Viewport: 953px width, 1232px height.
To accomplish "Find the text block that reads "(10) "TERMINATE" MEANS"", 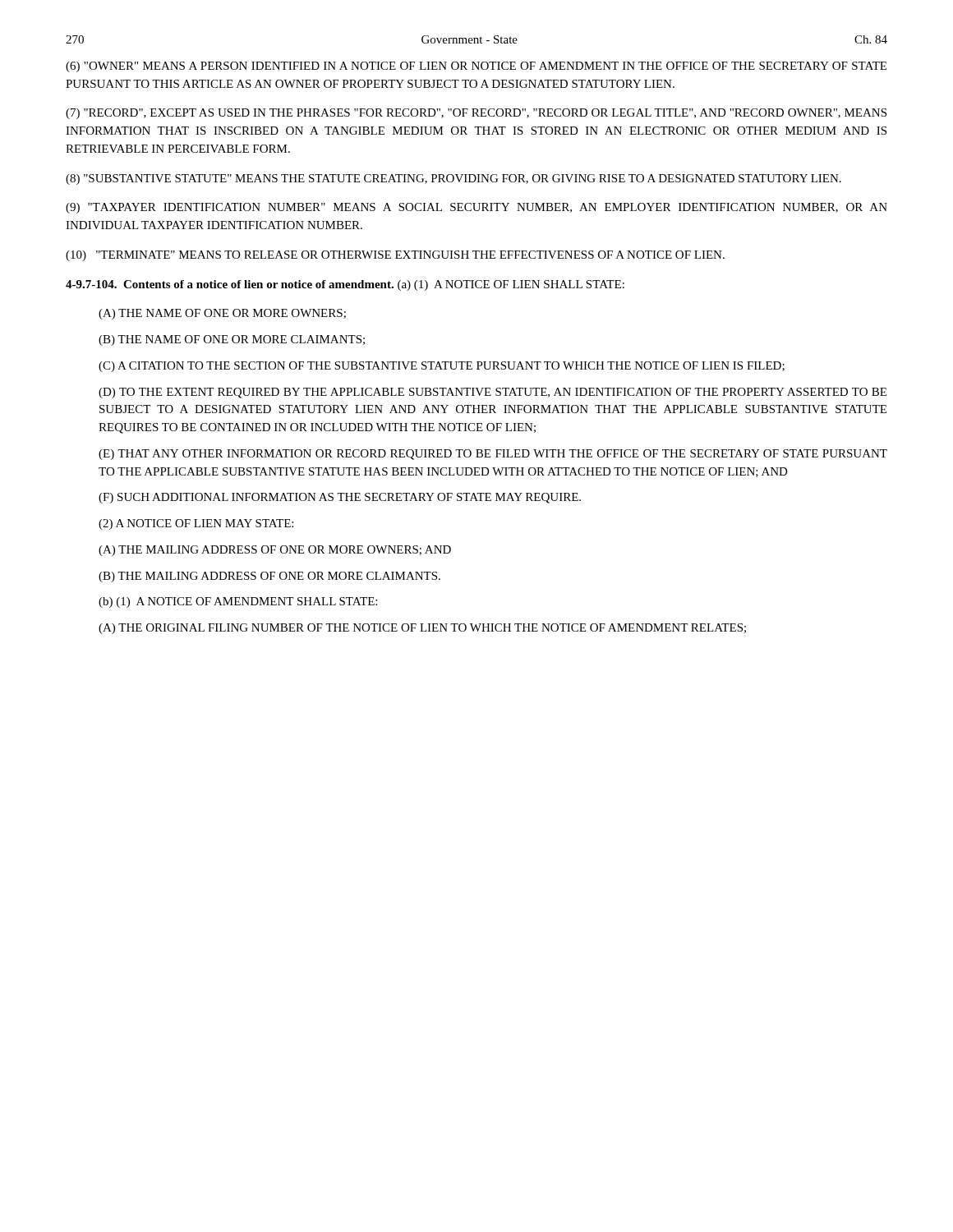I will [476, 255].
